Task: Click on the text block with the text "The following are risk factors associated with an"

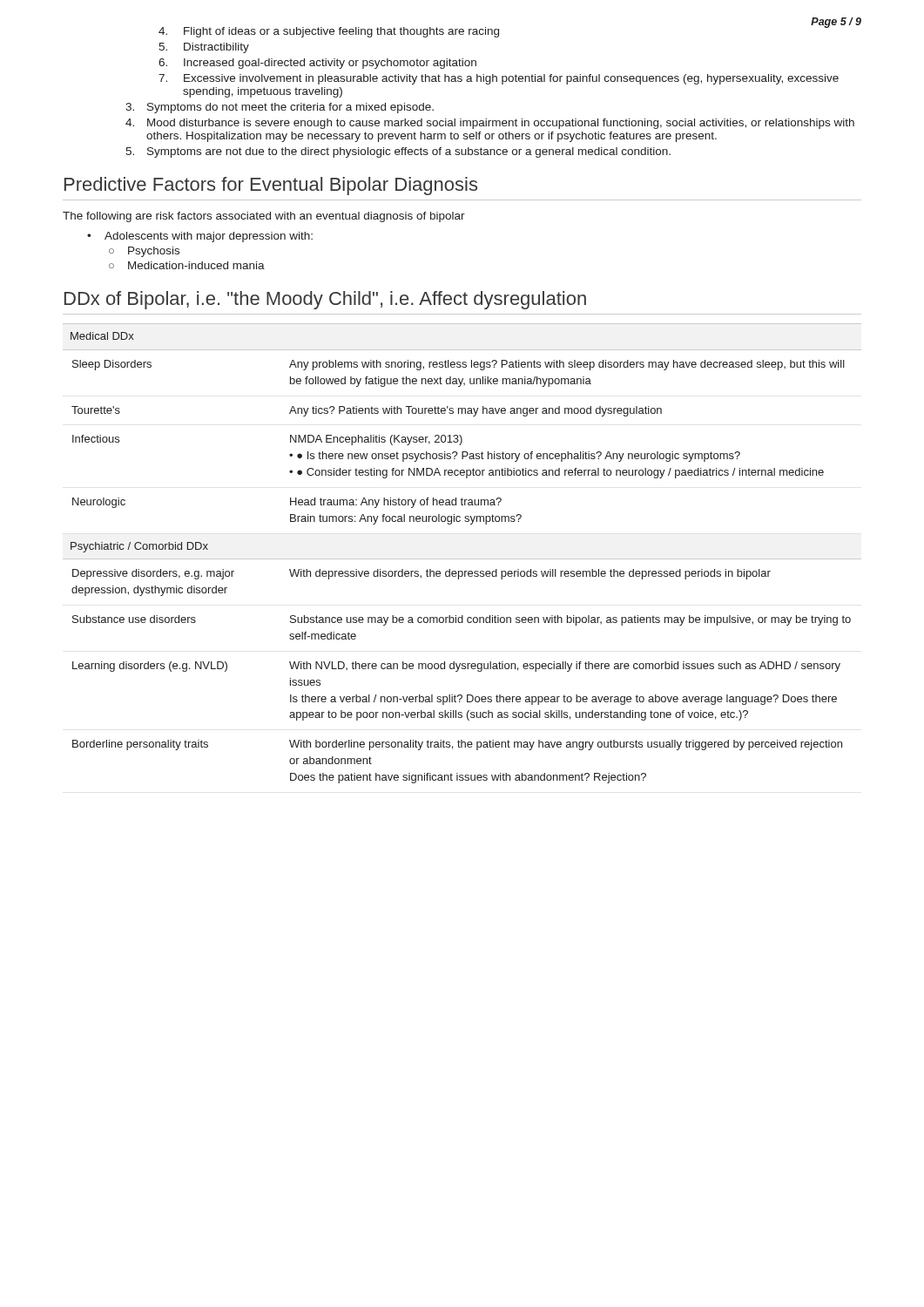Action: point(264,216)
